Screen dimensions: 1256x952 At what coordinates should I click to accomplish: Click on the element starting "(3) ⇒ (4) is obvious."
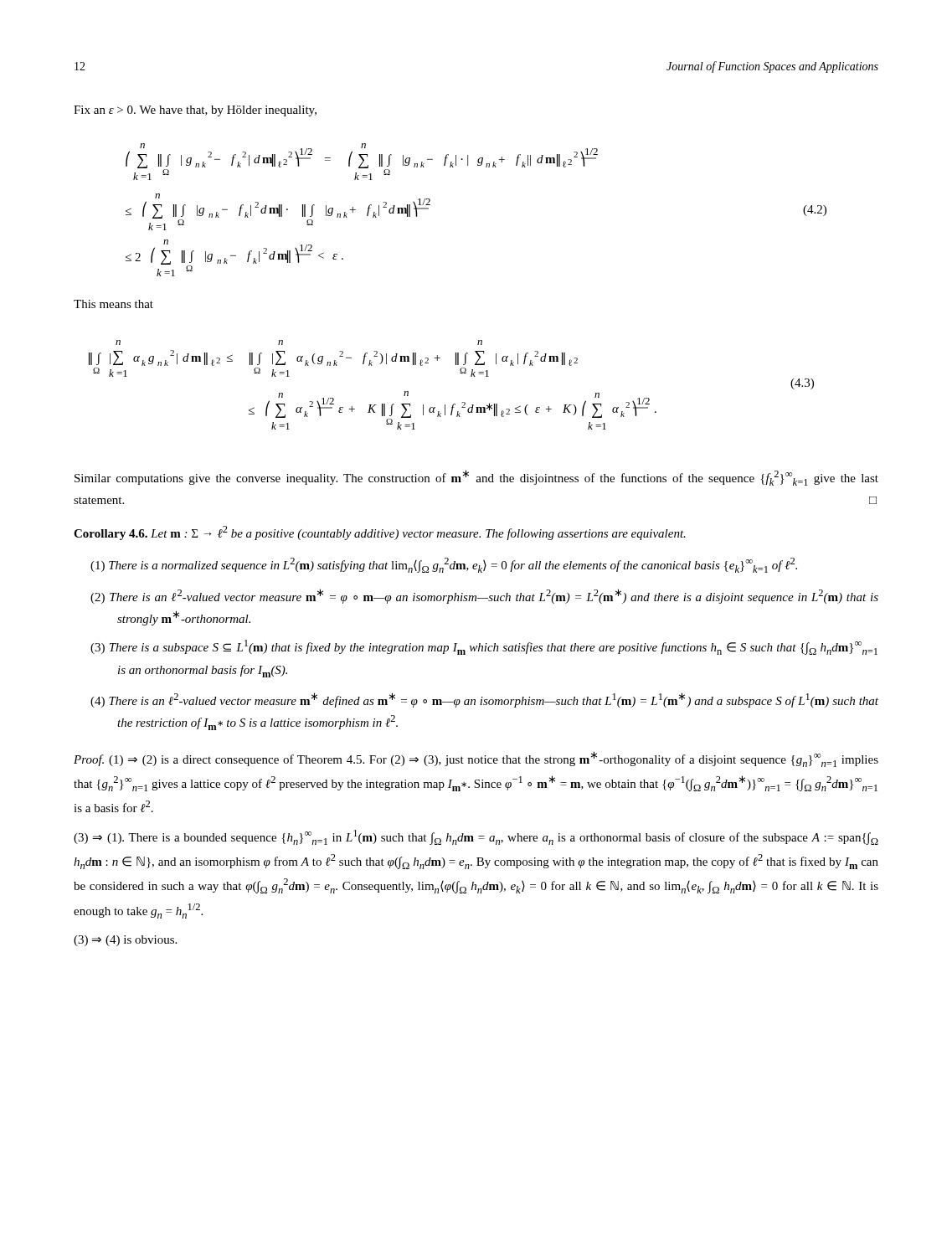pyautogui.click(x=126, y=940)
